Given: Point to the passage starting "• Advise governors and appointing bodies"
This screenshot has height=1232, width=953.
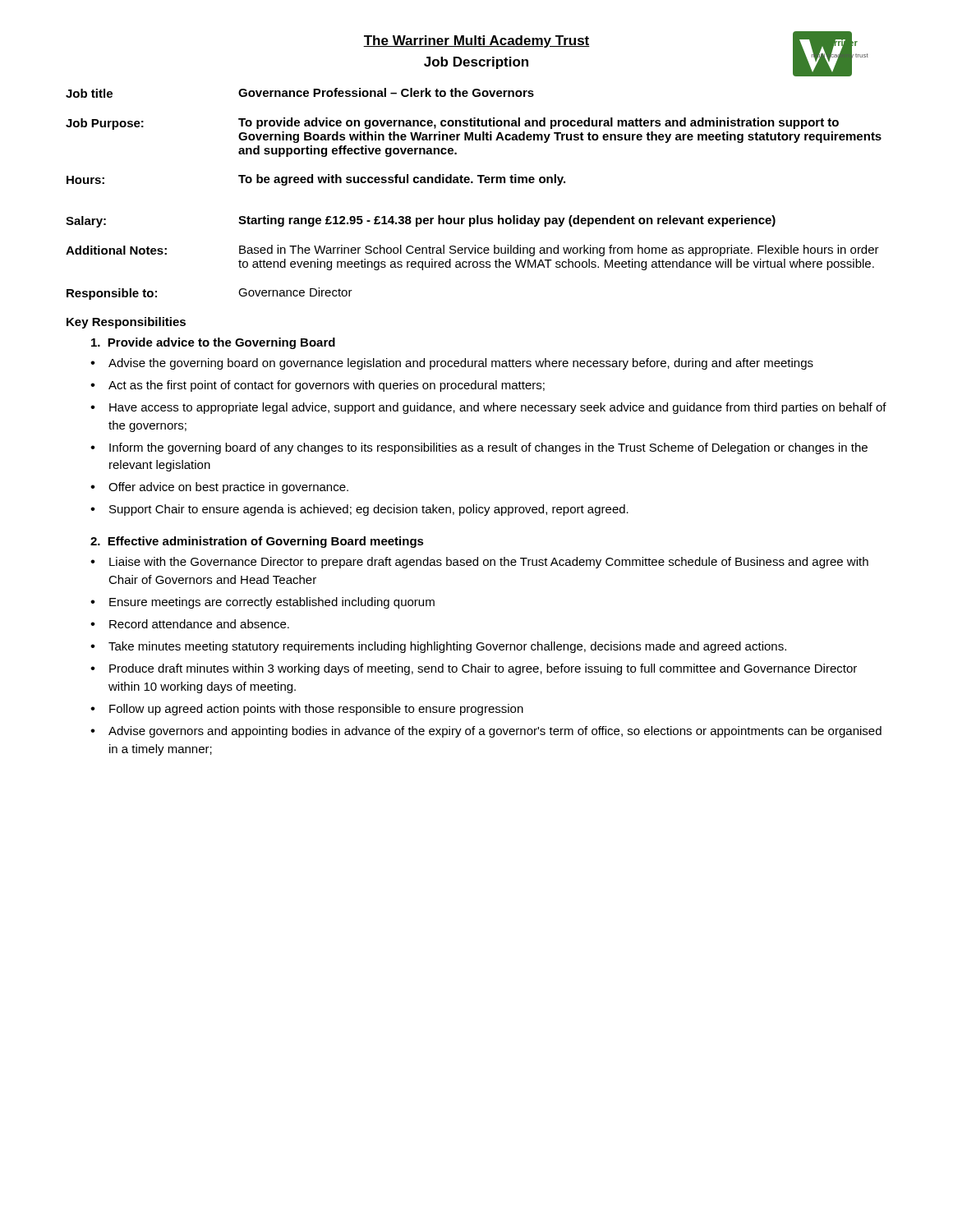Looking at the screenshot, I should click(x=489, y=740).
